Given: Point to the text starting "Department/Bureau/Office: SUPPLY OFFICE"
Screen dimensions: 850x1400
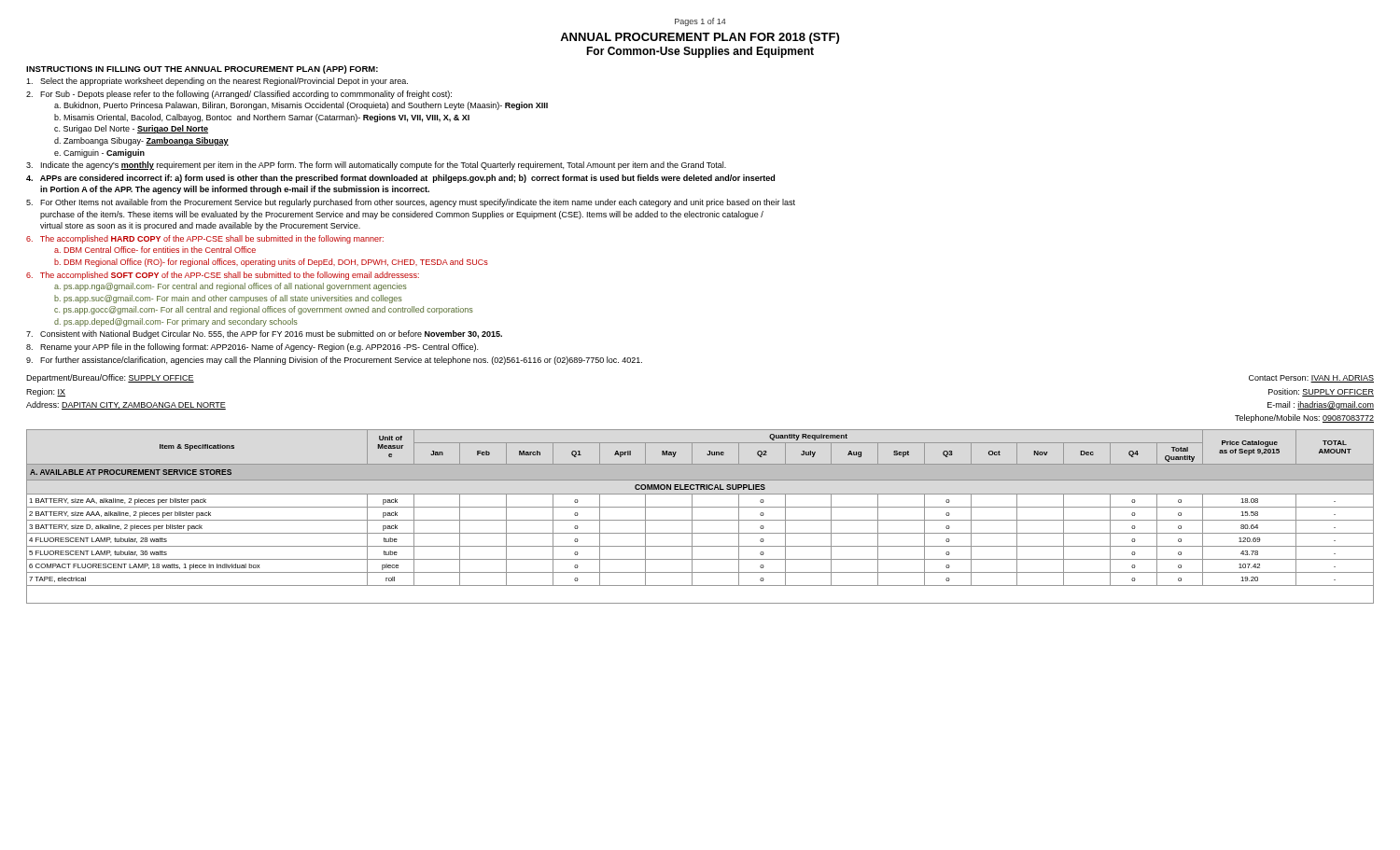Looking at the screenshot, I should tap(126, 392).
